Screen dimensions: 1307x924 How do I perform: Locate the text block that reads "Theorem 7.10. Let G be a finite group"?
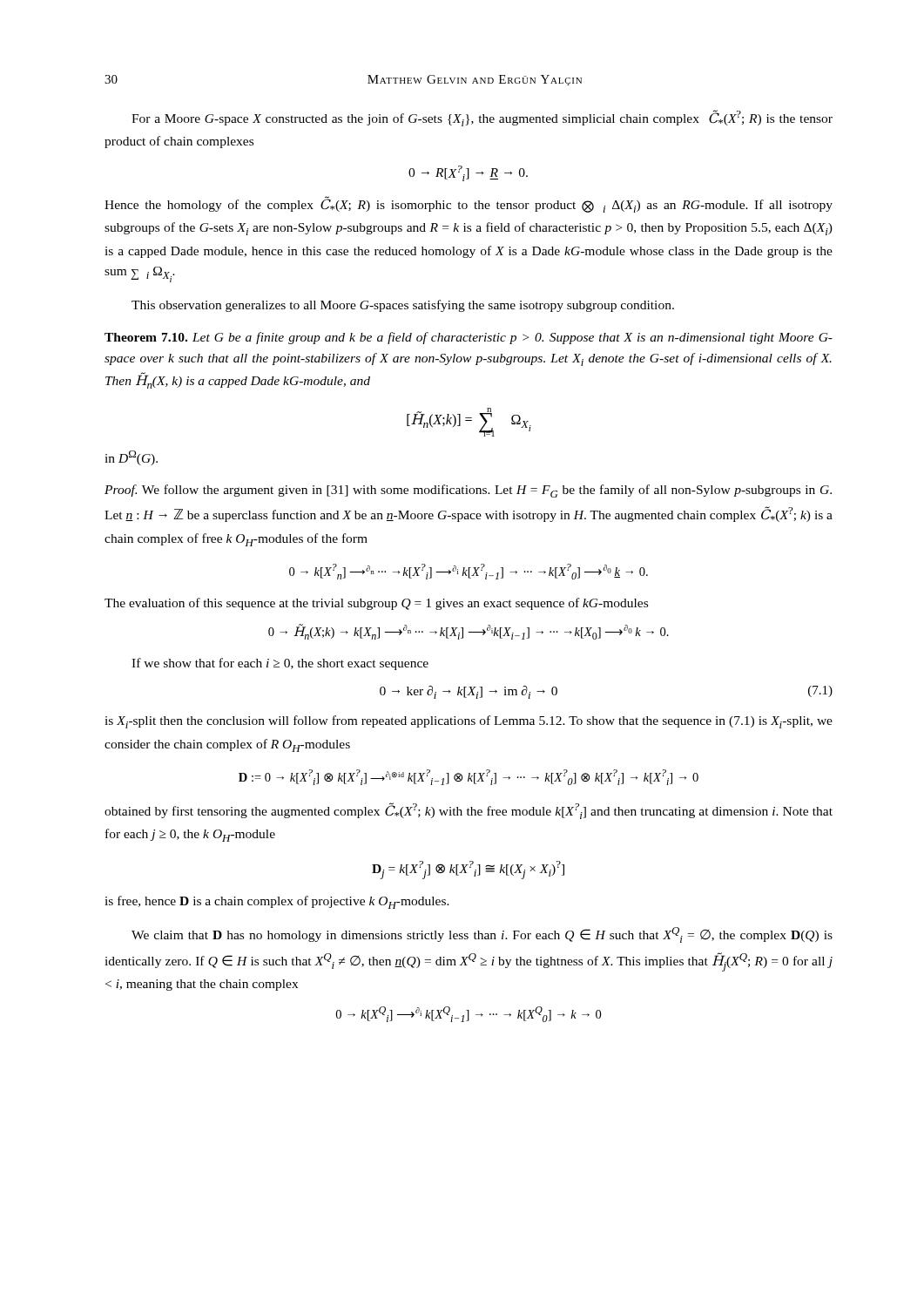(469, 360)
